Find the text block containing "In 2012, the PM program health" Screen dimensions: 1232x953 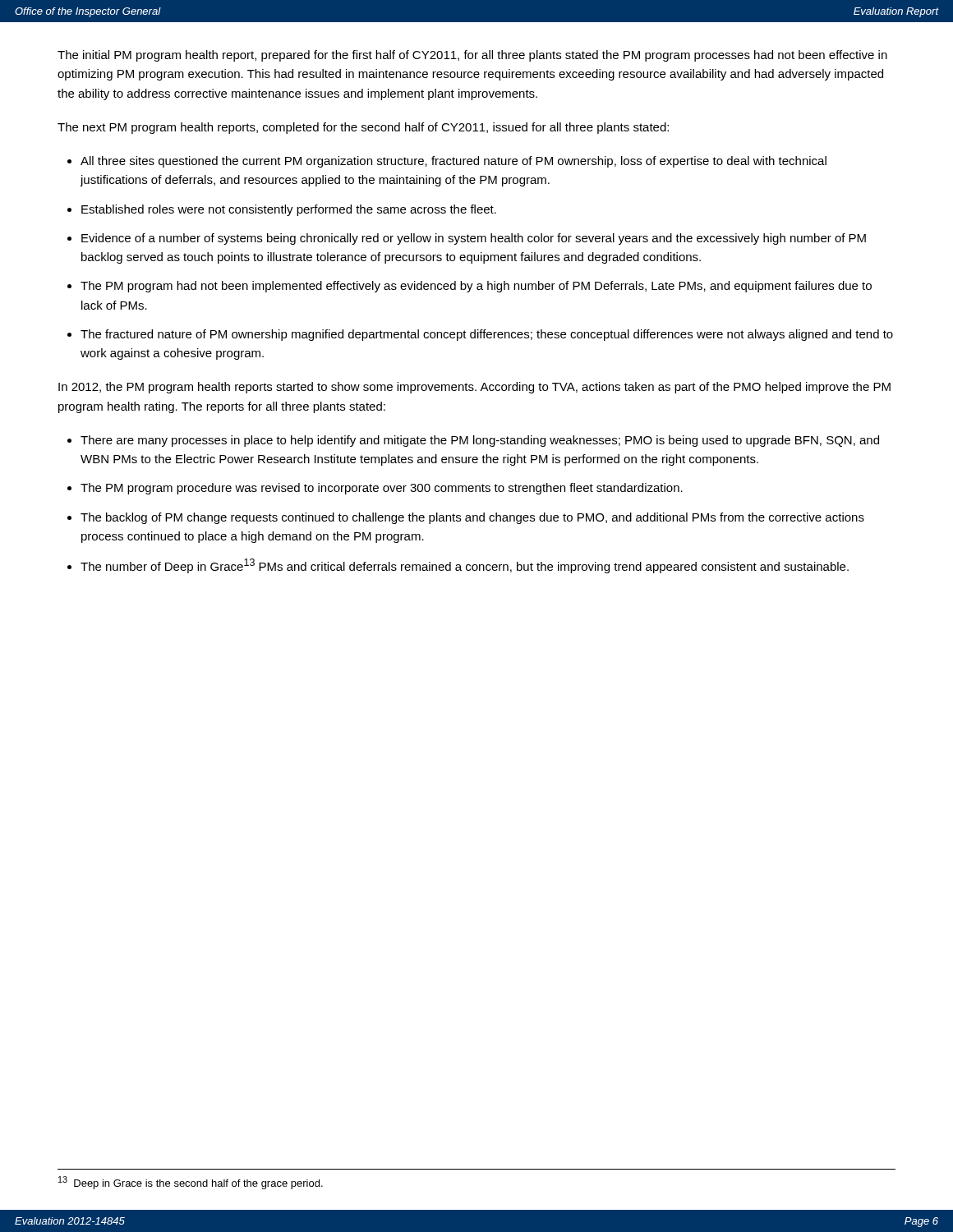[474, 396]
